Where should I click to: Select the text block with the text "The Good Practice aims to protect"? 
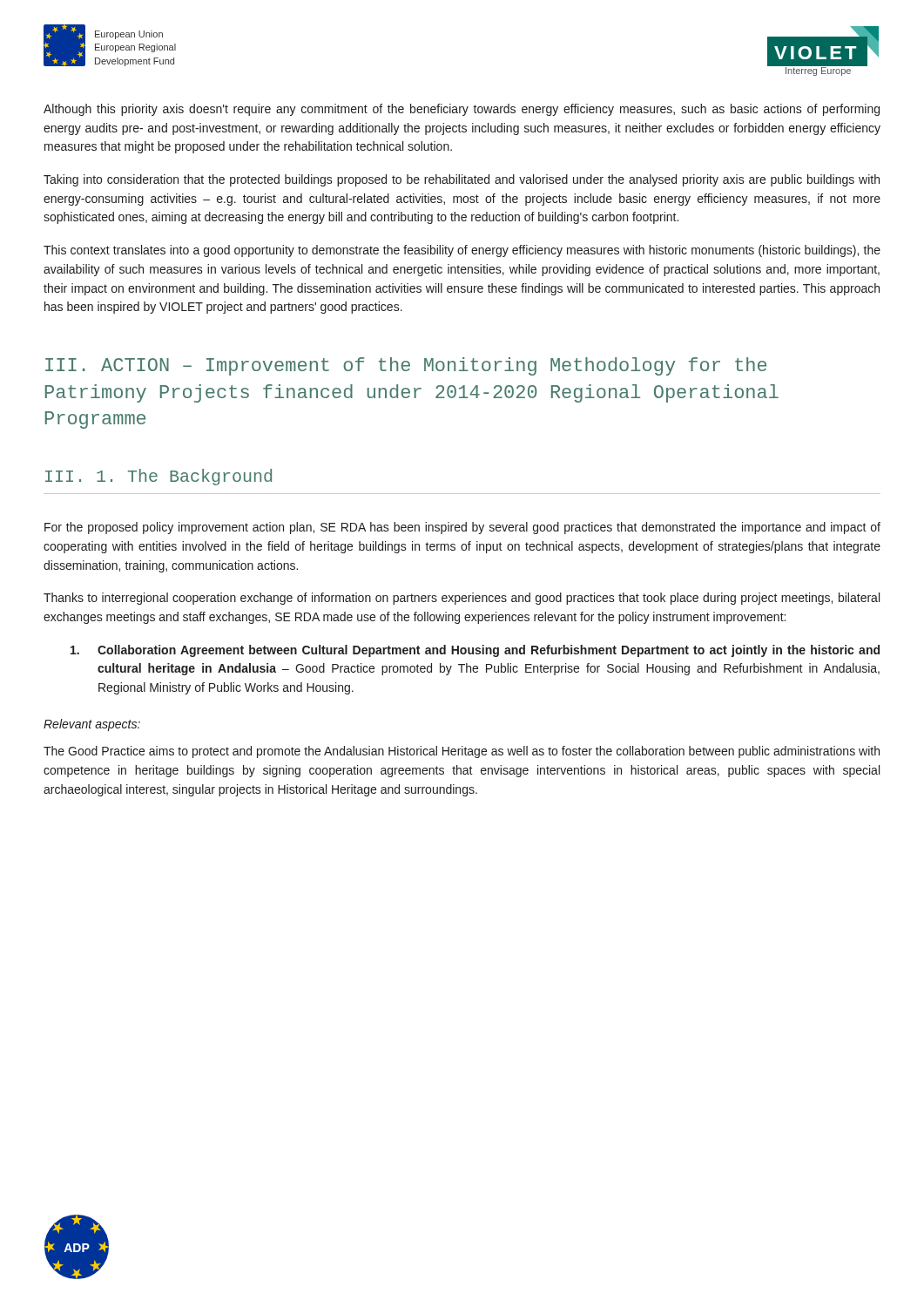pyautogui.click(x=462, y=770)
